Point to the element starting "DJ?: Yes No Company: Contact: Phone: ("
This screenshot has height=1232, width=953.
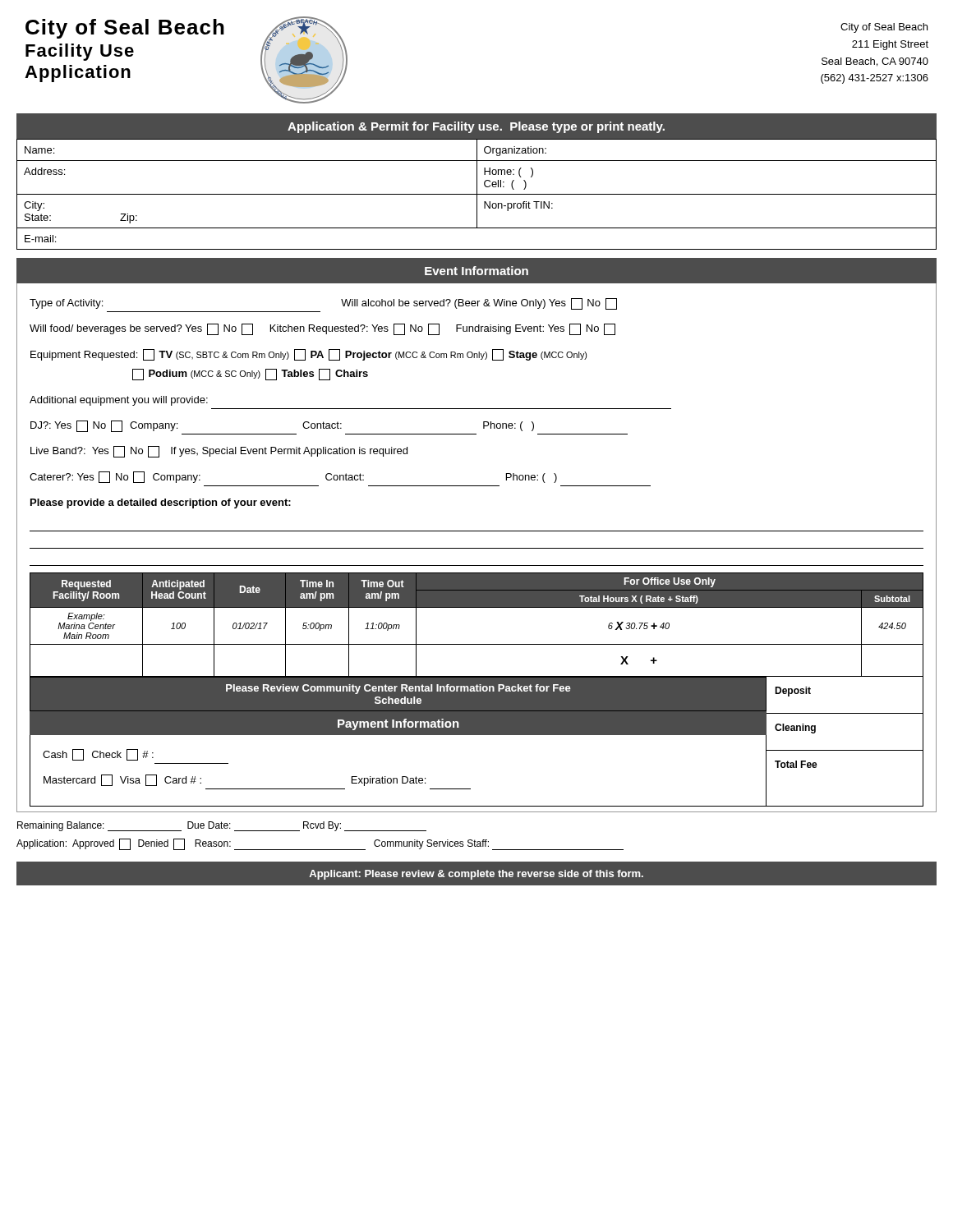329,425
